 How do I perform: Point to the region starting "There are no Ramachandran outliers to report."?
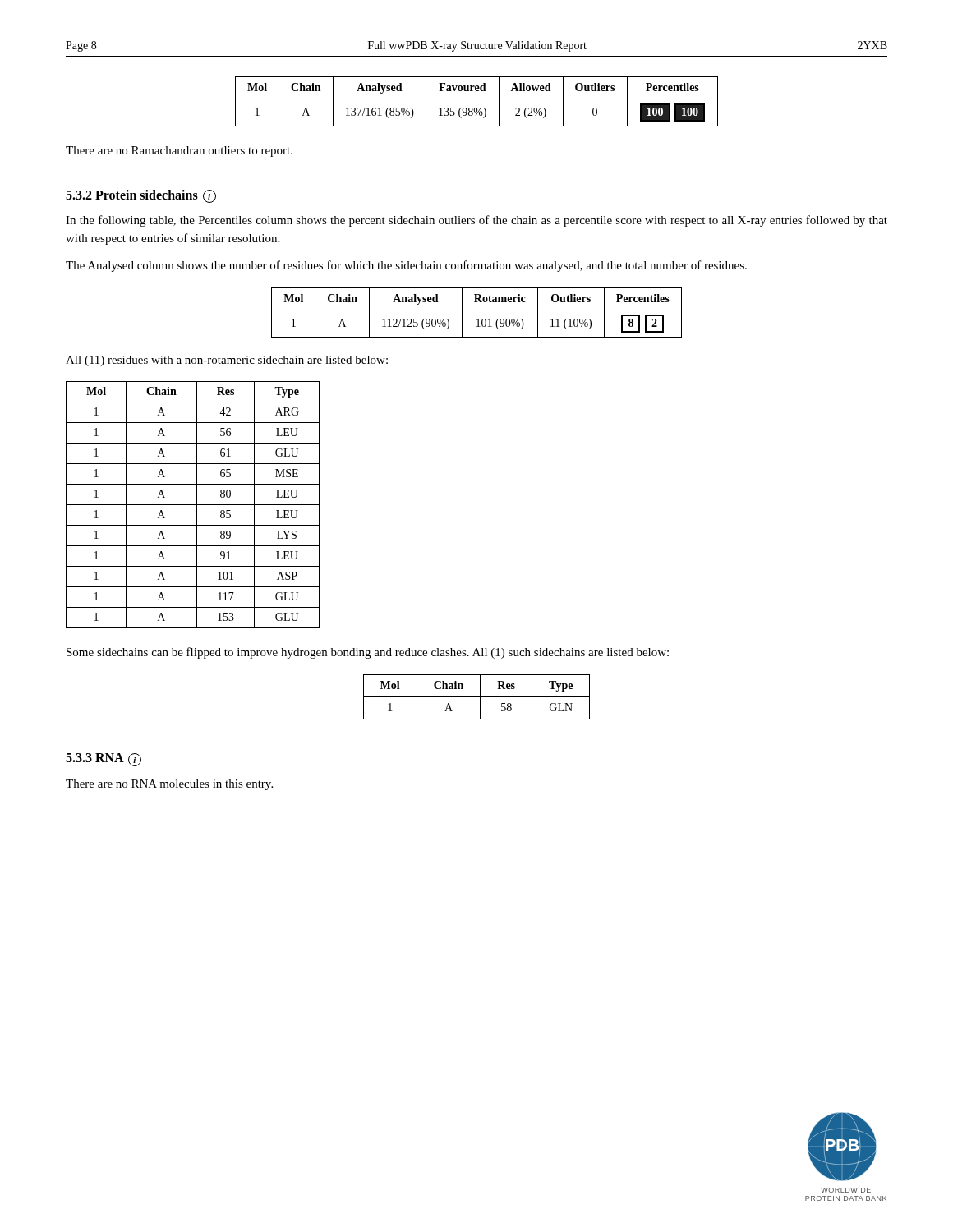(179, 150)
